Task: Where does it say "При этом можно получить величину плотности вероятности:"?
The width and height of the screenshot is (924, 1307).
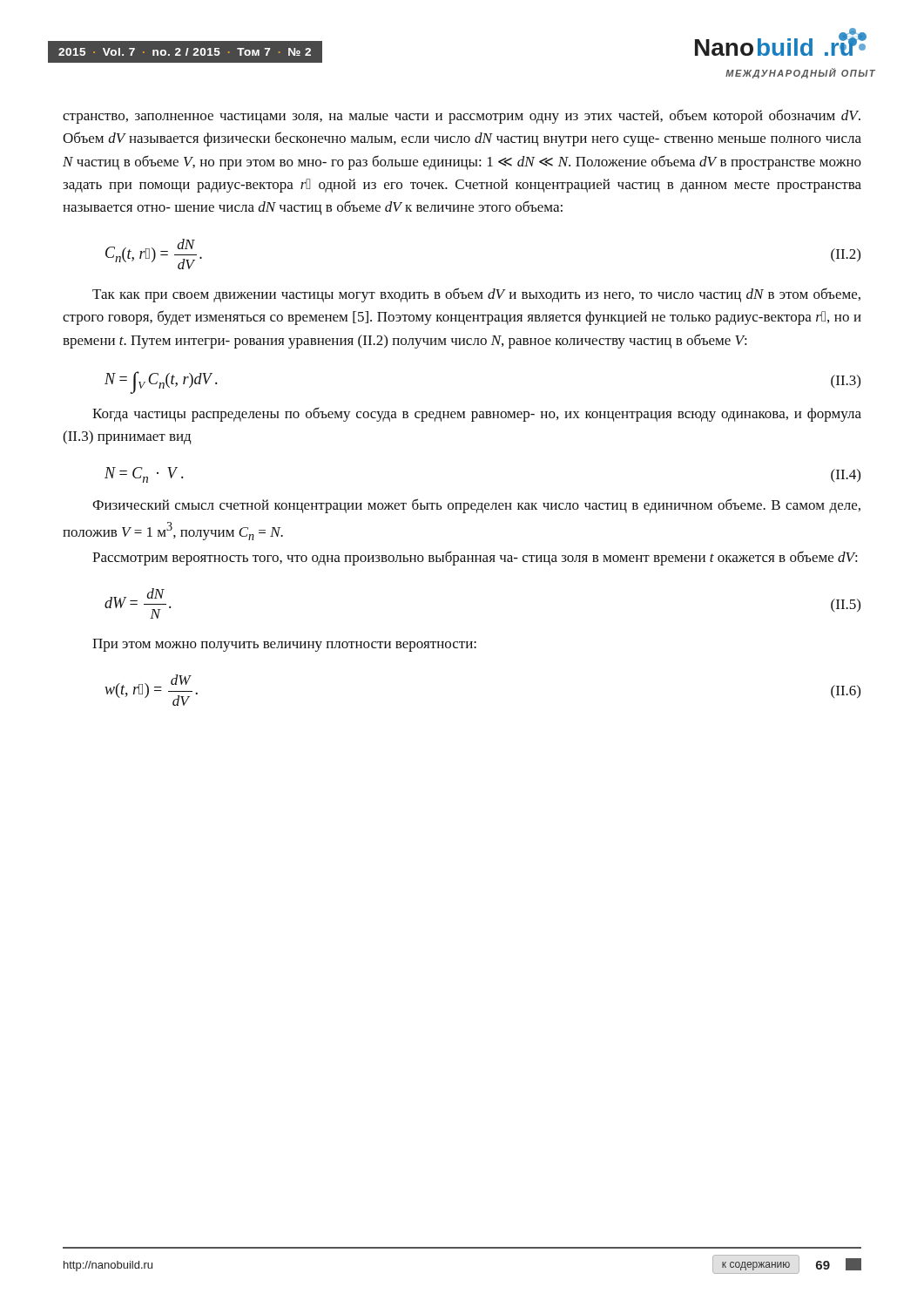Action: 462,644
